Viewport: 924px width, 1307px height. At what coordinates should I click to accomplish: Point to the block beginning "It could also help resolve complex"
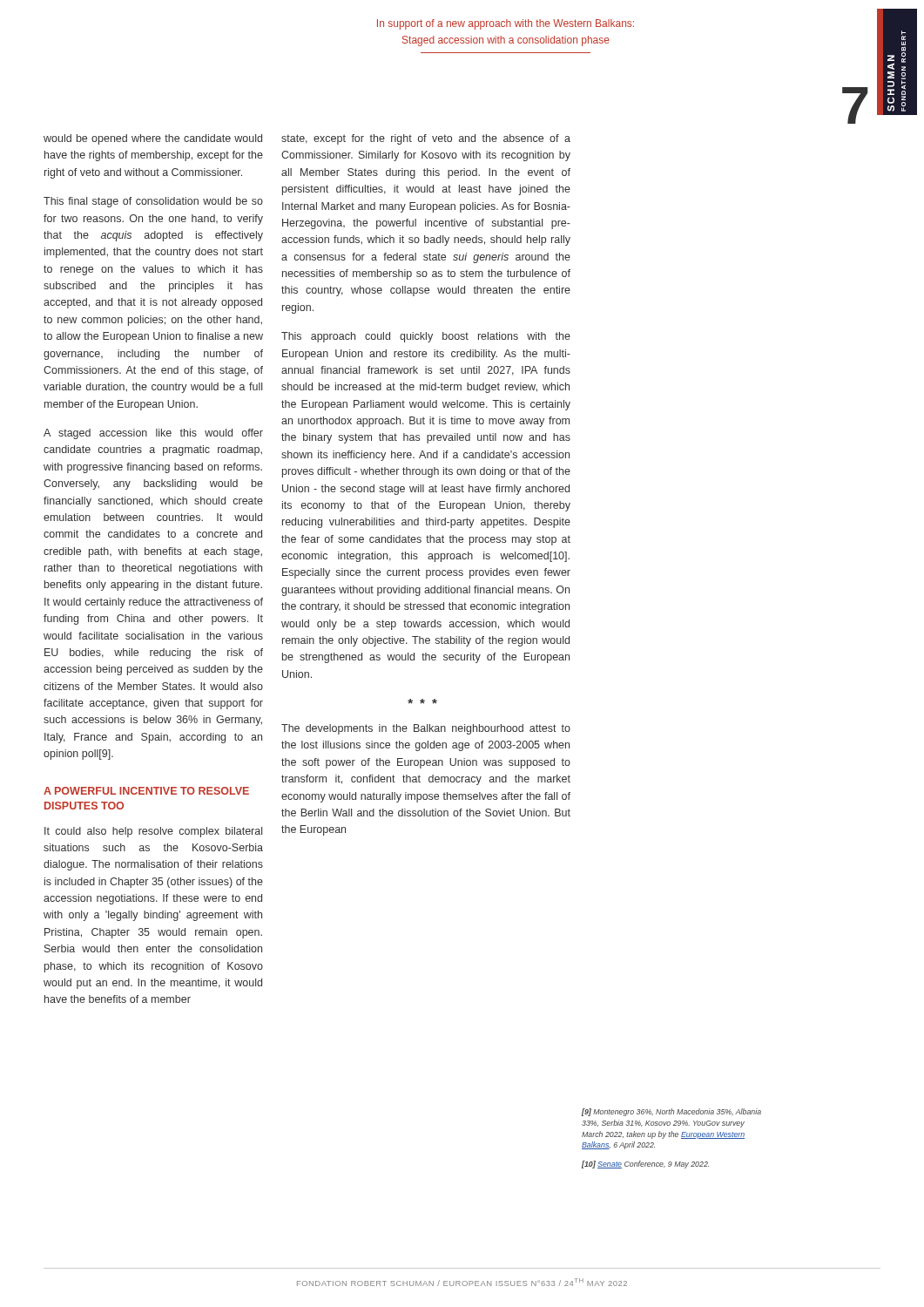click(153, 916)
